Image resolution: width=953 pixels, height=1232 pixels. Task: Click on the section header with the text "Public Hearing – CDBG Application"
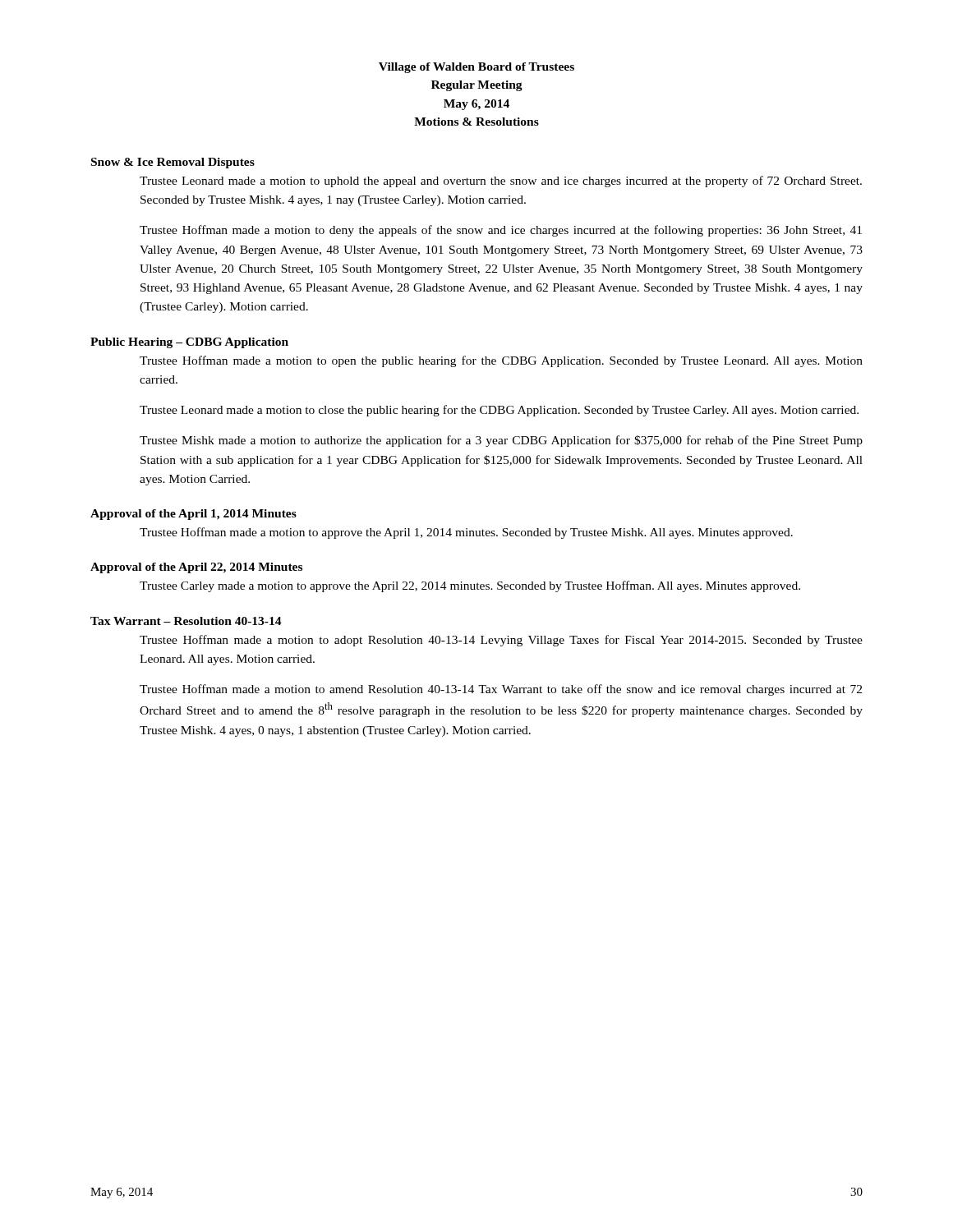pyautogui.click(x=189, y=341)
